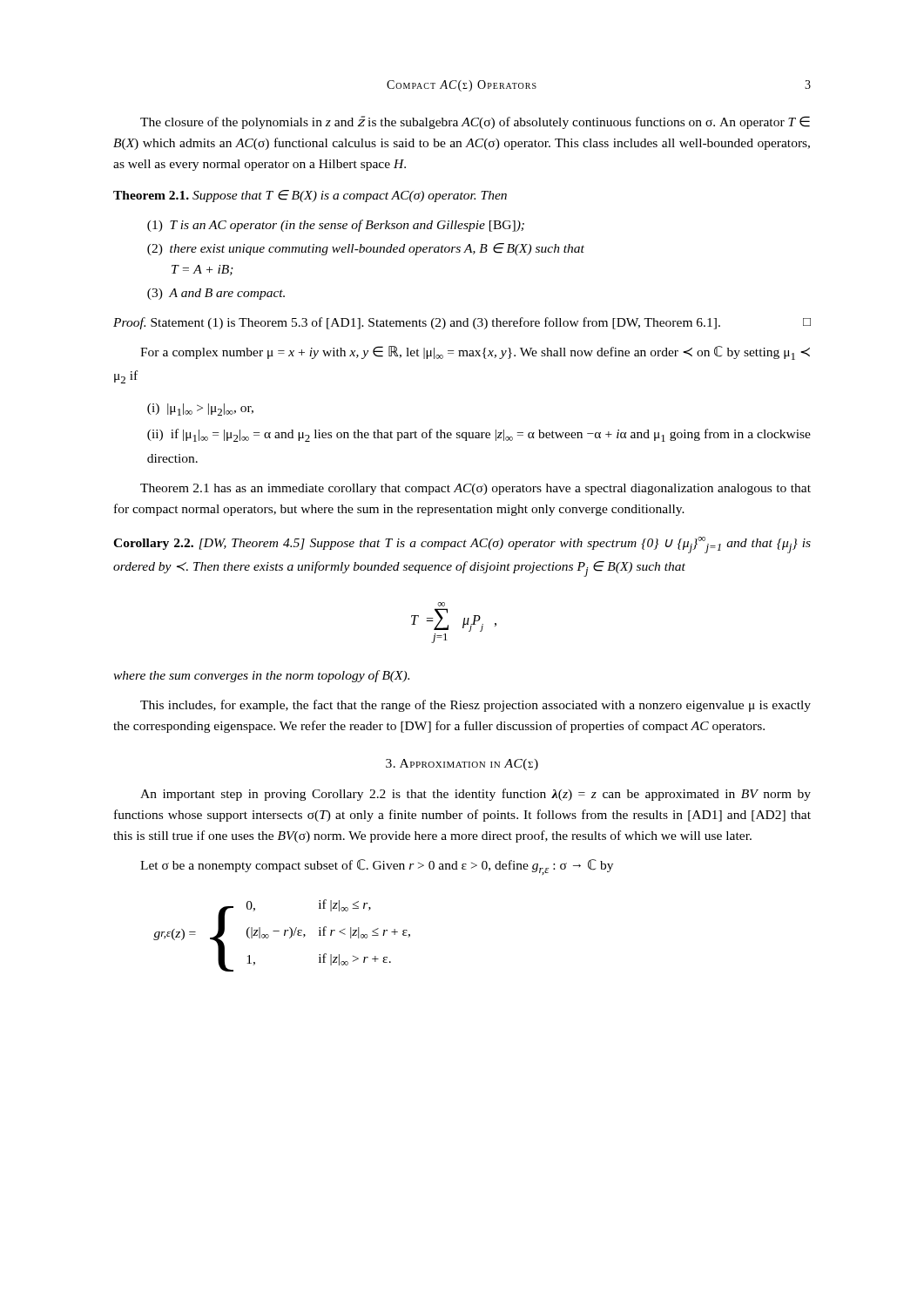Viewport: 924px width, 1307px height.
Task: Click on the element starting "(ii) if |μ1|∞ ="
Action: tap(479, 446)
